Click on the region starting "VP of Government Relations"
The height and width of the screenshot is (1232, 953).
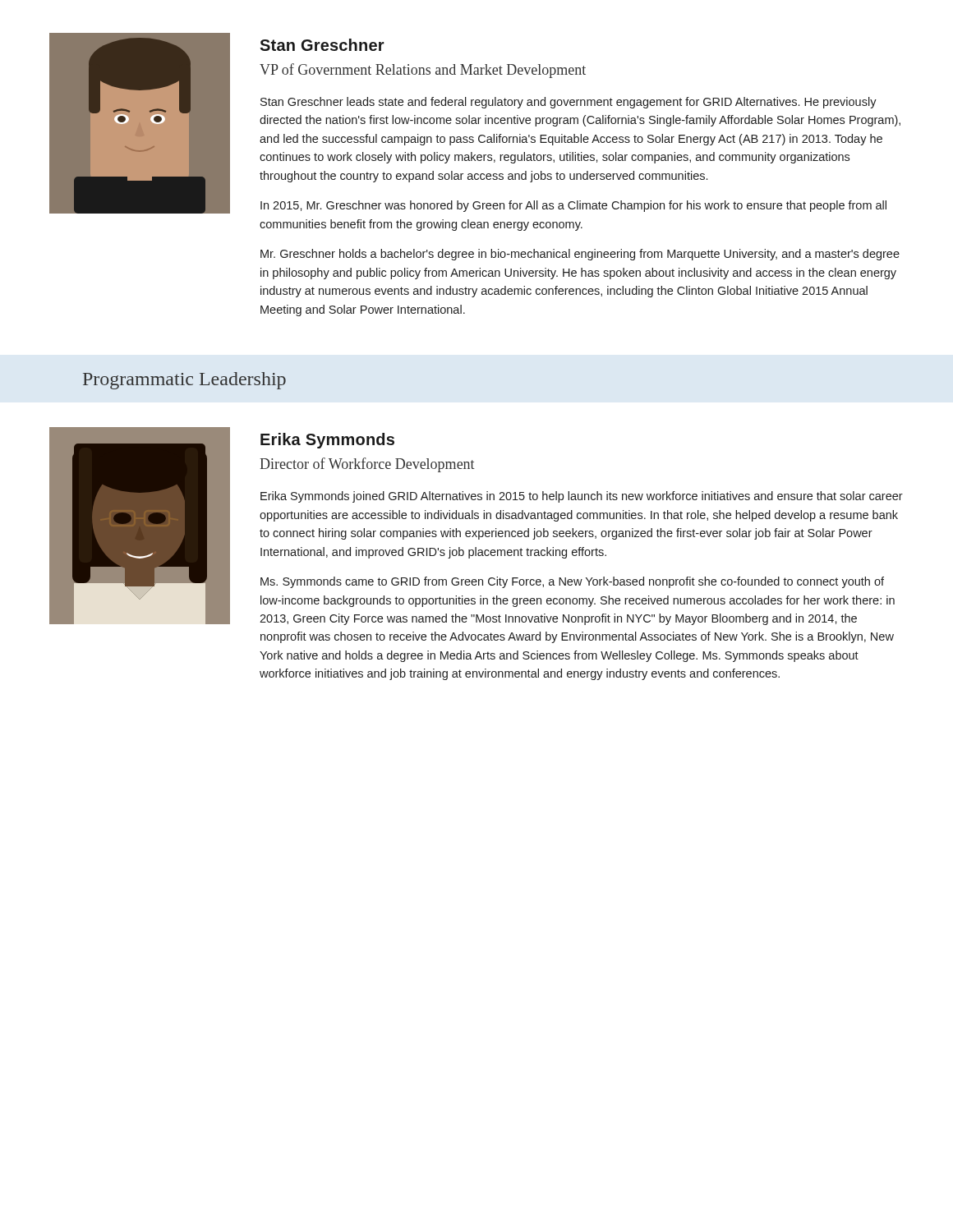point(423,70)
